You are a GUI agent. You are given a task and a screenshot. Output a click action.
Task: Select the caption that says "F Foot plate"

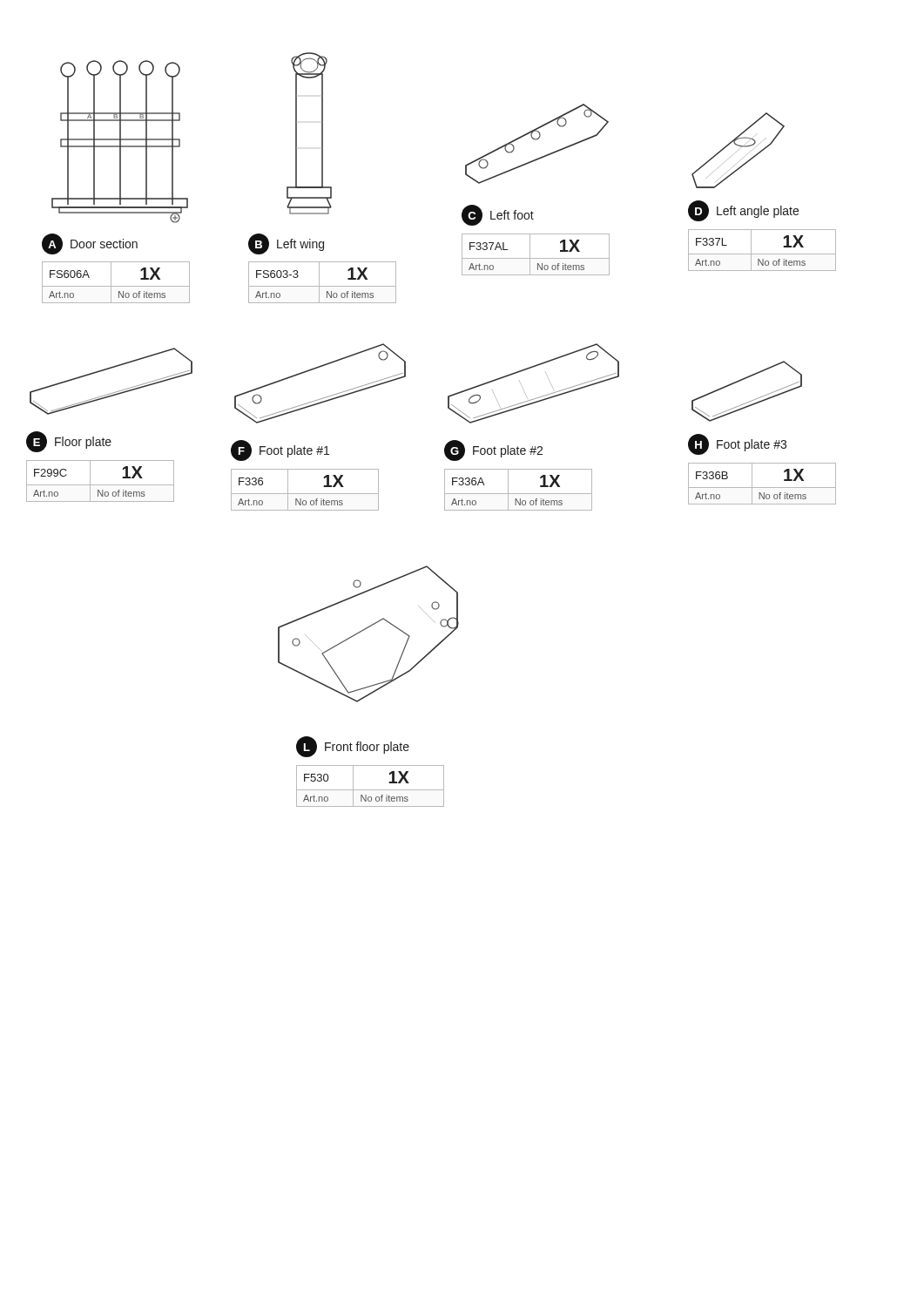[280, 451]
